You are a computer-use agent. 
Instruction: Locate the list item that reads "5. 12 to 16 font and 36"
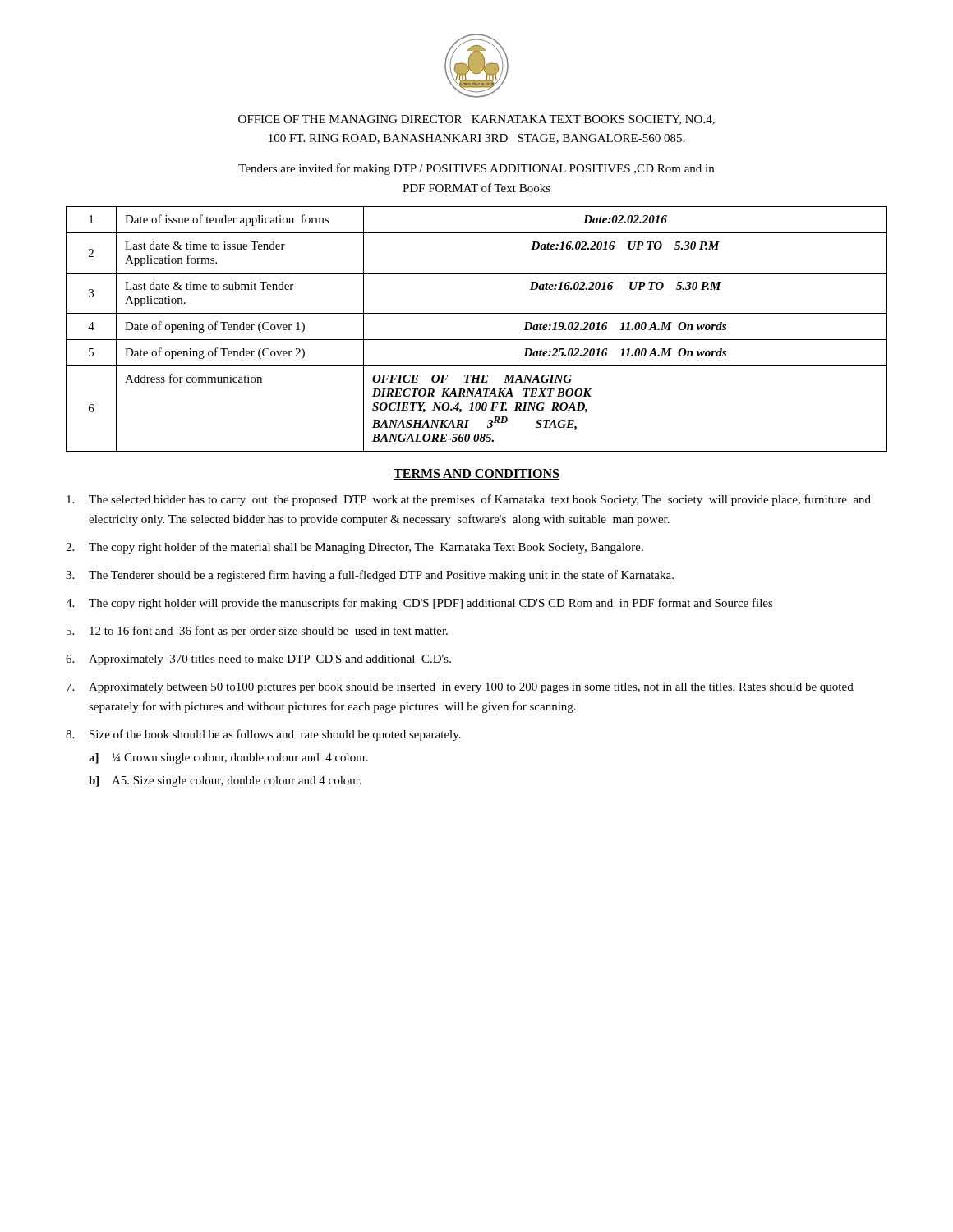click(x=257, y=632)
